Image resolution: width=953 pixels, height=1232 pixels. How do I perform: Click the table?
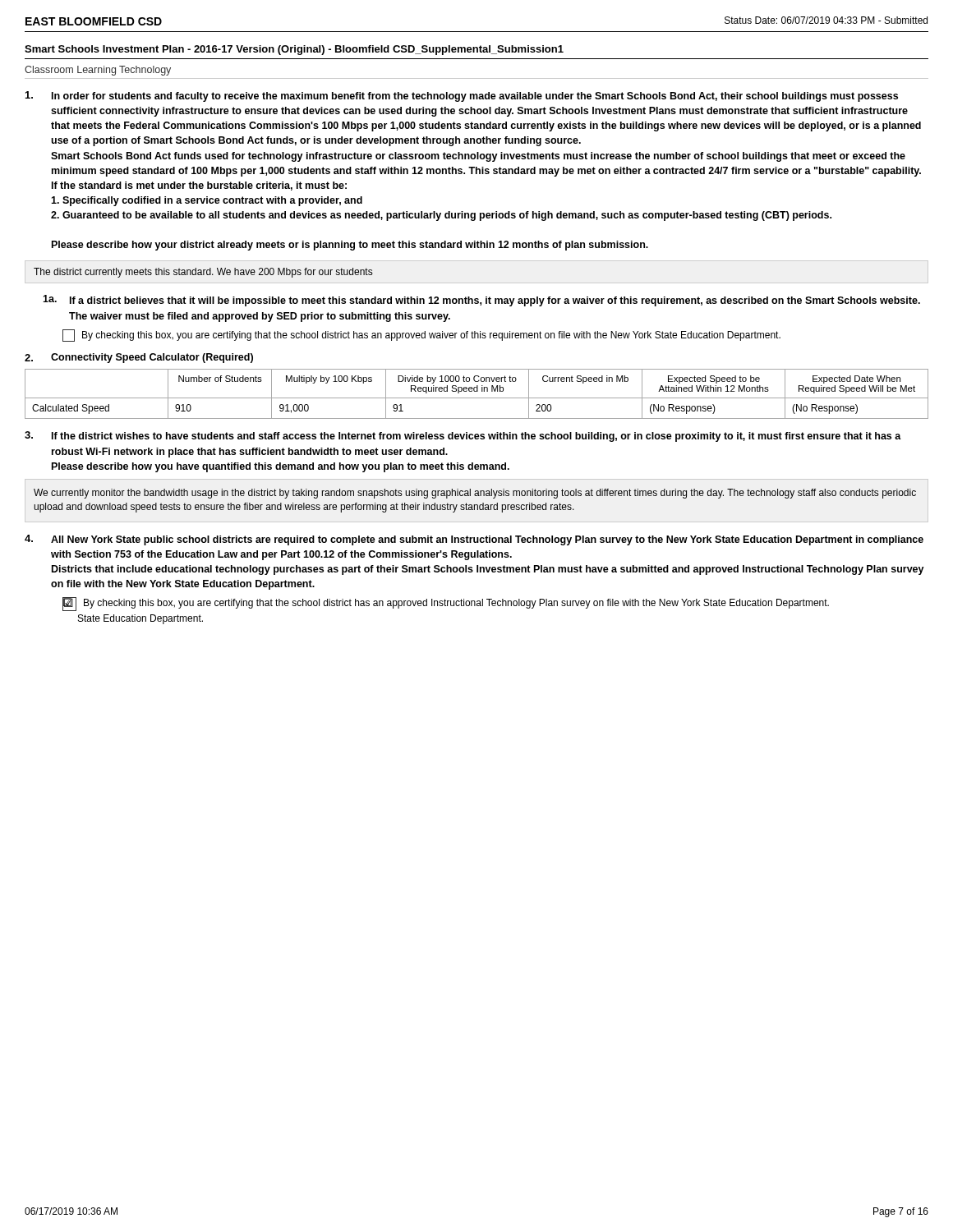pos(476,394)
